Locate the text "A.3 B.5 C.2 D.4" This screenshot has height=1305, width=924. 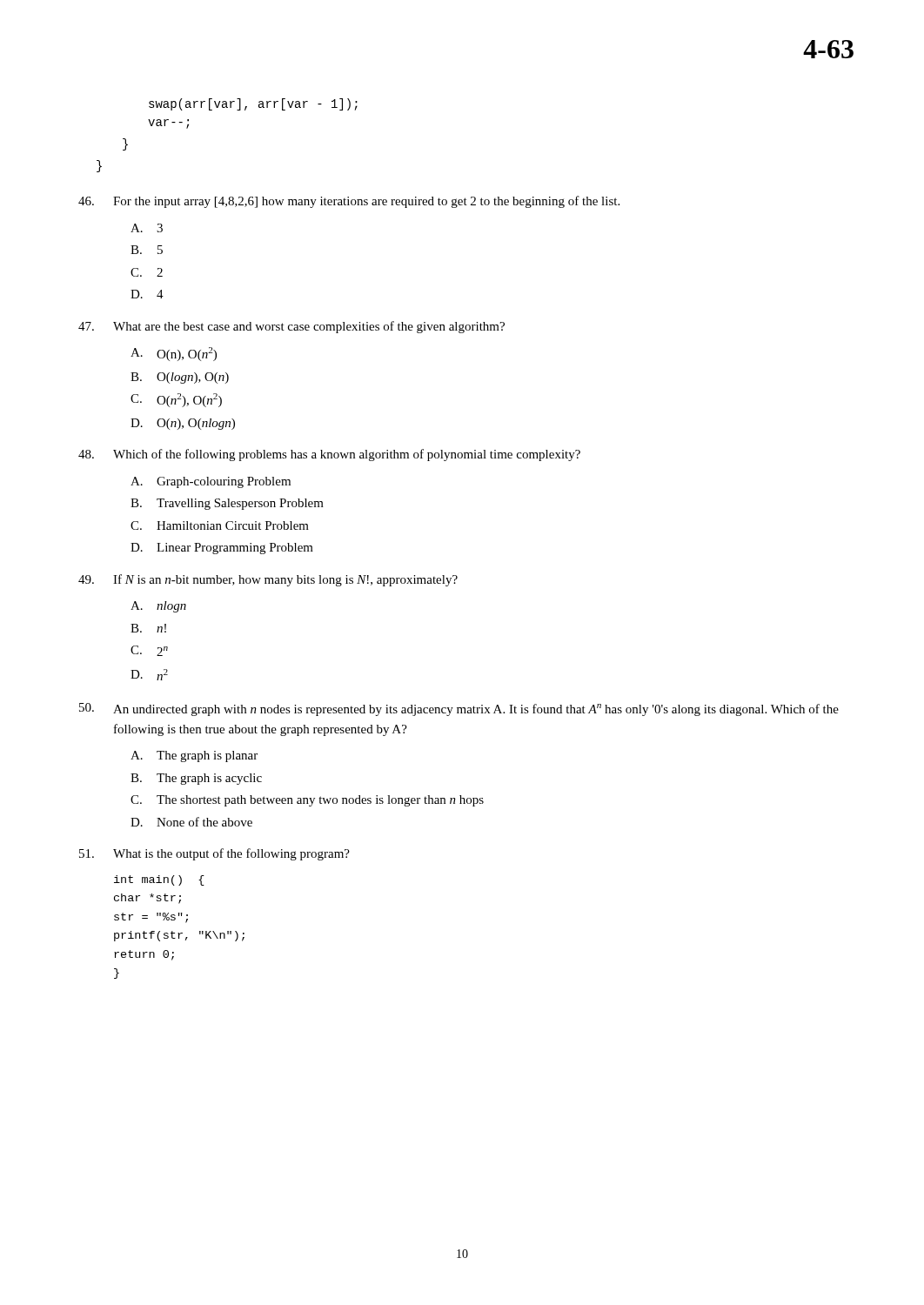[x=136, y=228]
